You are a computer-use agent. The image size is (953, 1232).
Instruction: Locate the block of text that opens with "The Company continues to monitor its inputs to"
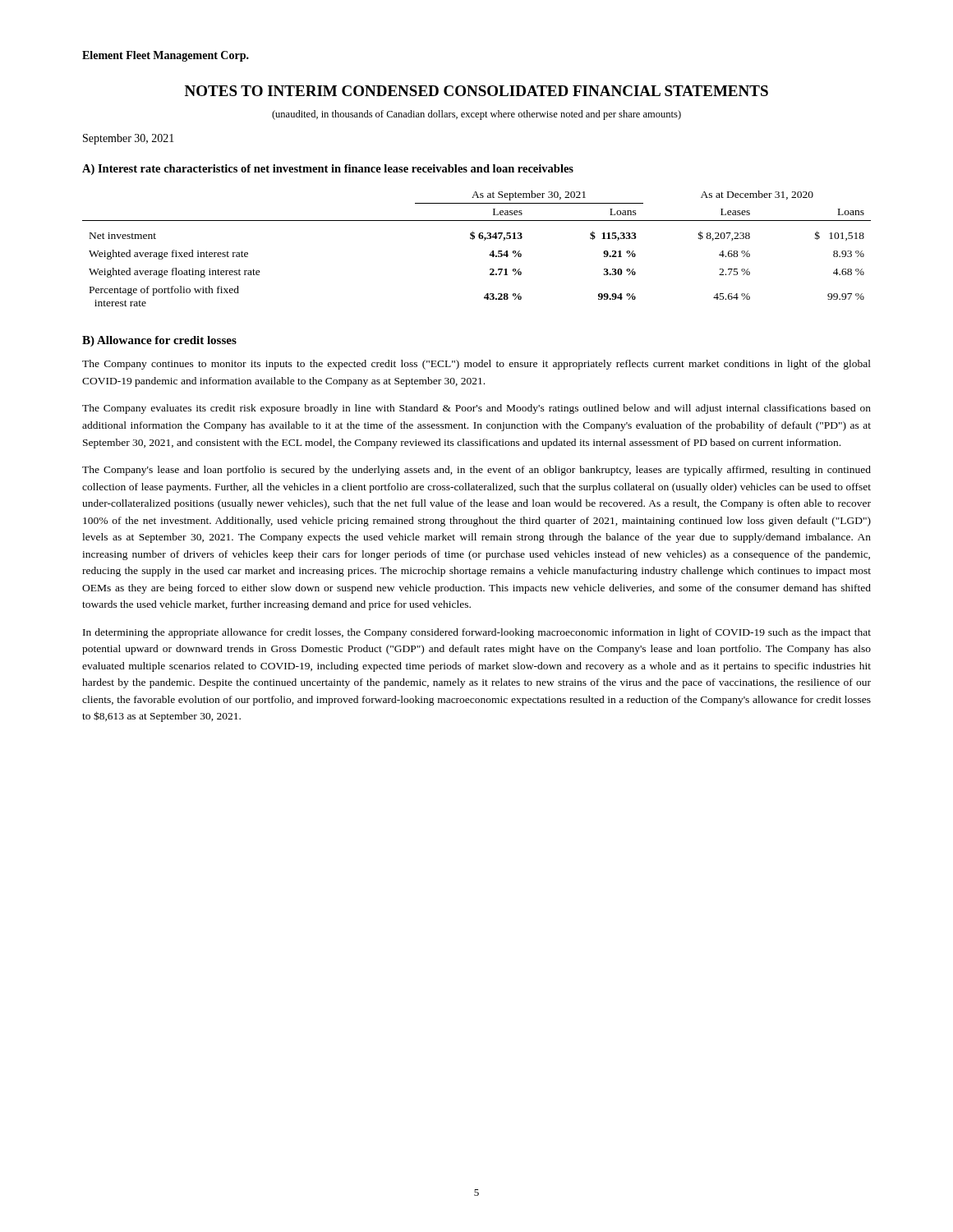pyautogui.click(x=476, y=372)
